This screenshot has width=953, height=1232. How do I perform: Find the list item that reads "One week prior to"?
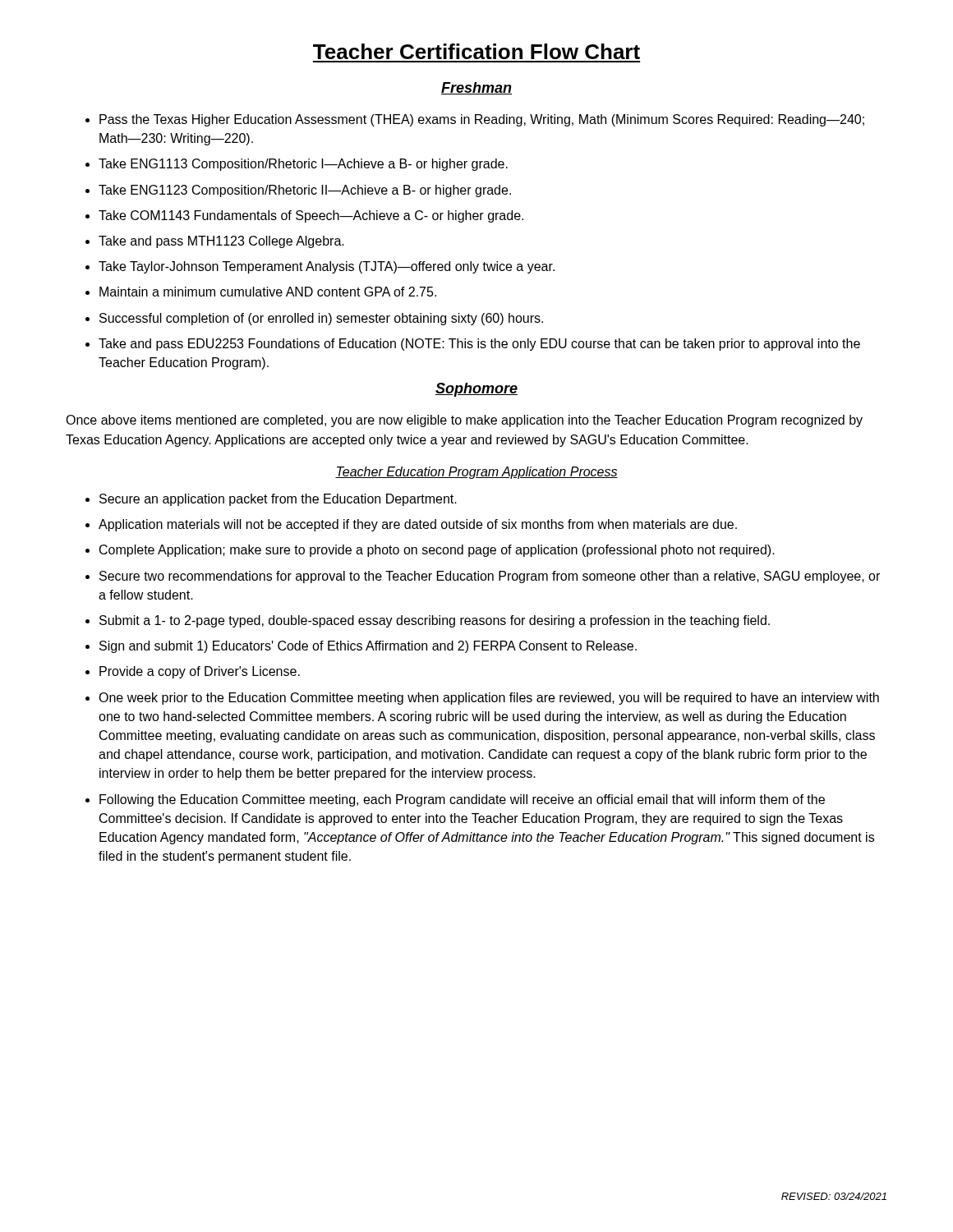489,735
